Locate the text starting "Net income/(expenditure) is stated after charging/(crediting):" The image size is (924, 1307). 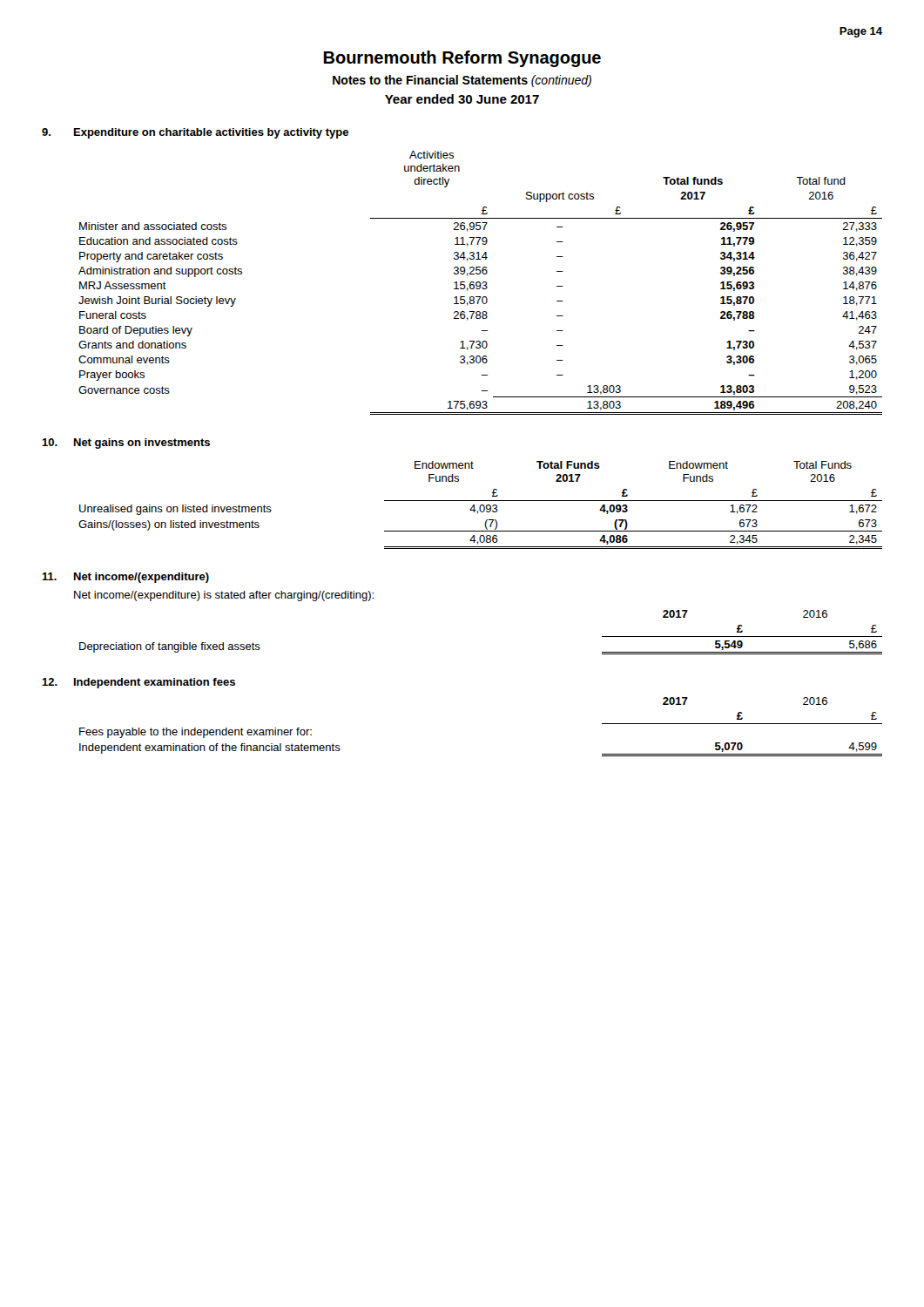(x=224, y=595)
